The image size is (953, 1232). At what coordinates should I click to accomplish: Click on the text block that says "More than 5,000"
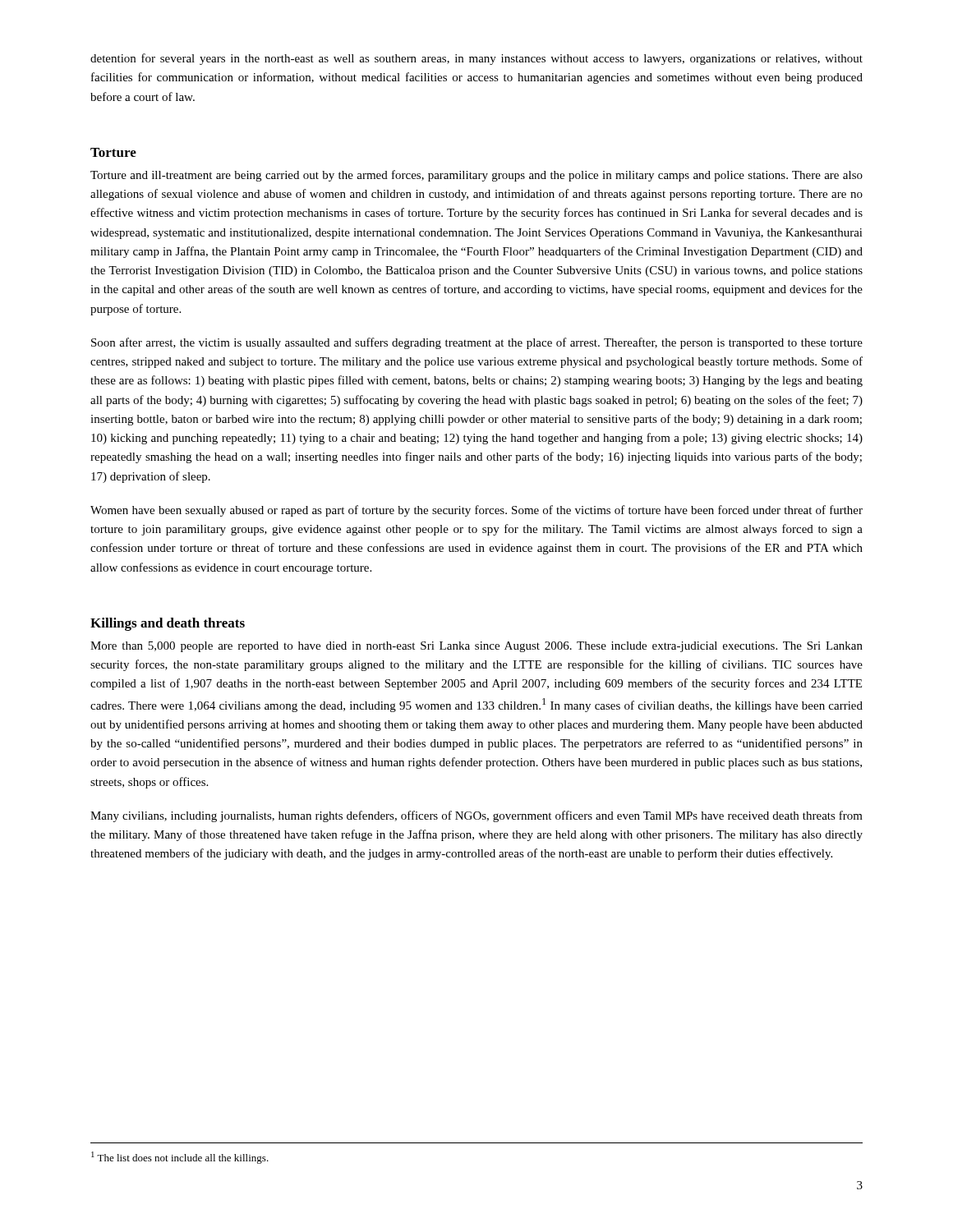coord(476,713)
